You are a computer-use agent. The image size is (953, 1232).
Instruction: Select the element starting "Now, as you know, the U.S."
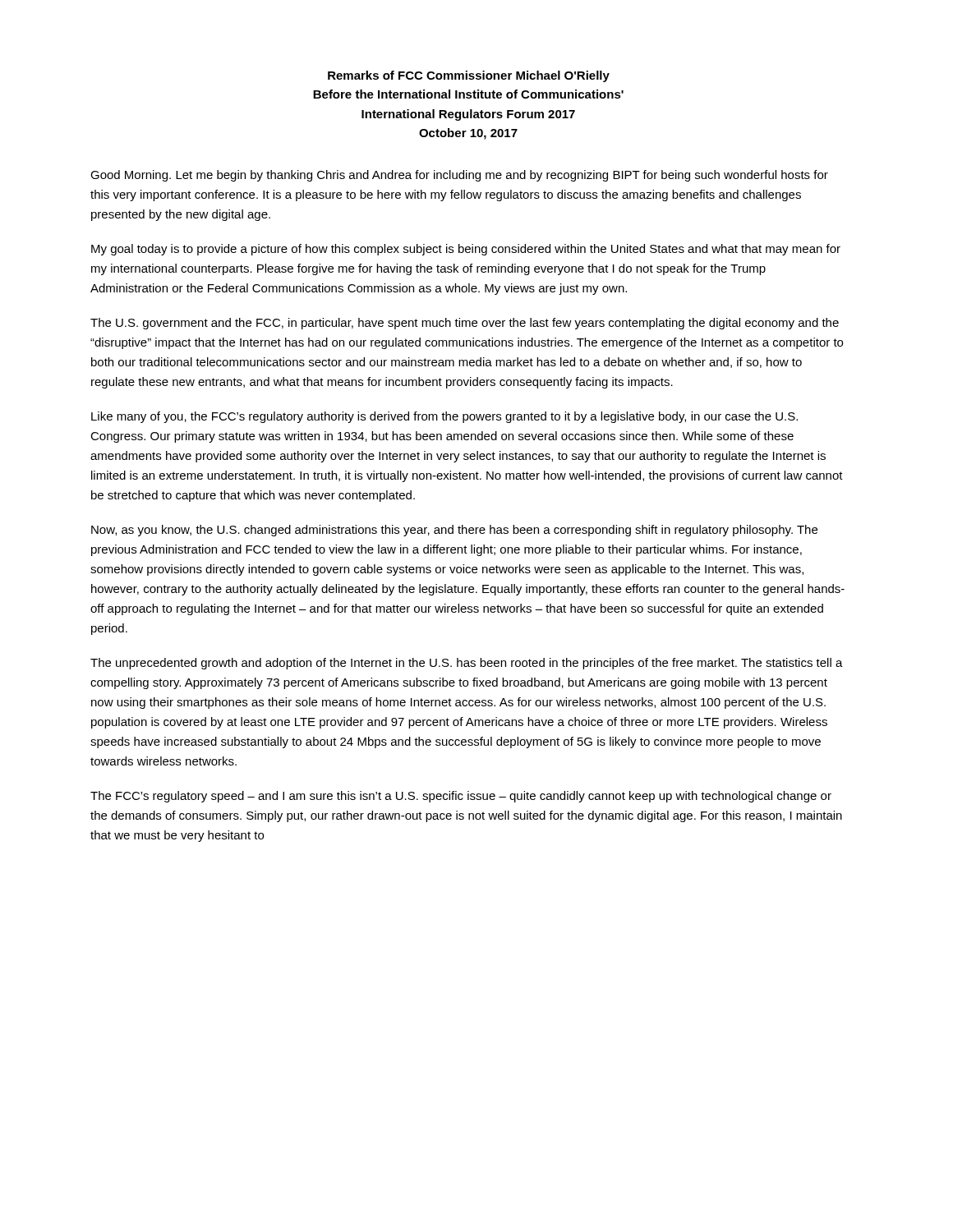468,579
